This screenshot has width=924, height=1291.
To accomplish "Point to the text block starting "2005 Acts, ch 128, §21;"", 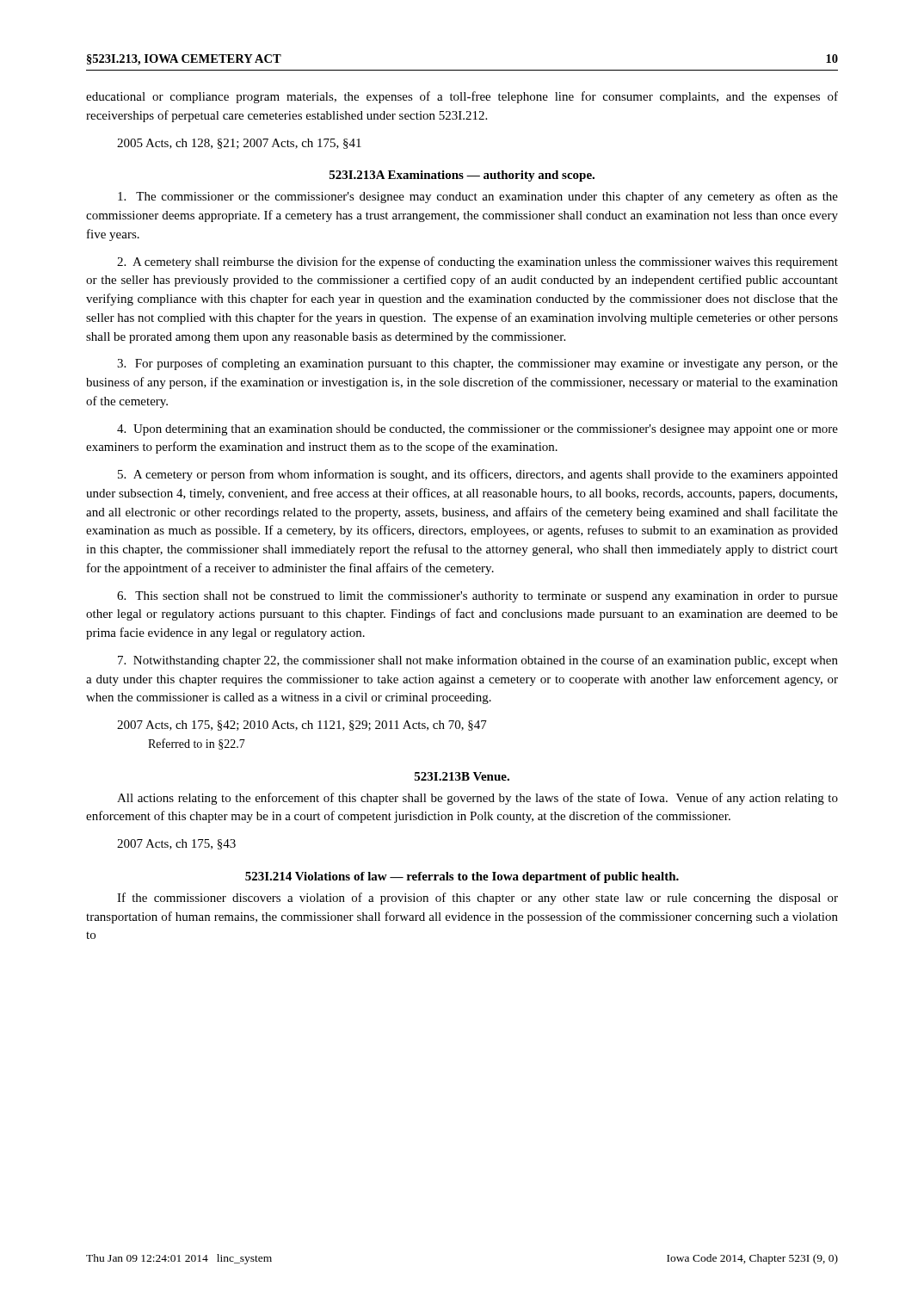I will click(x=239, y=142).
